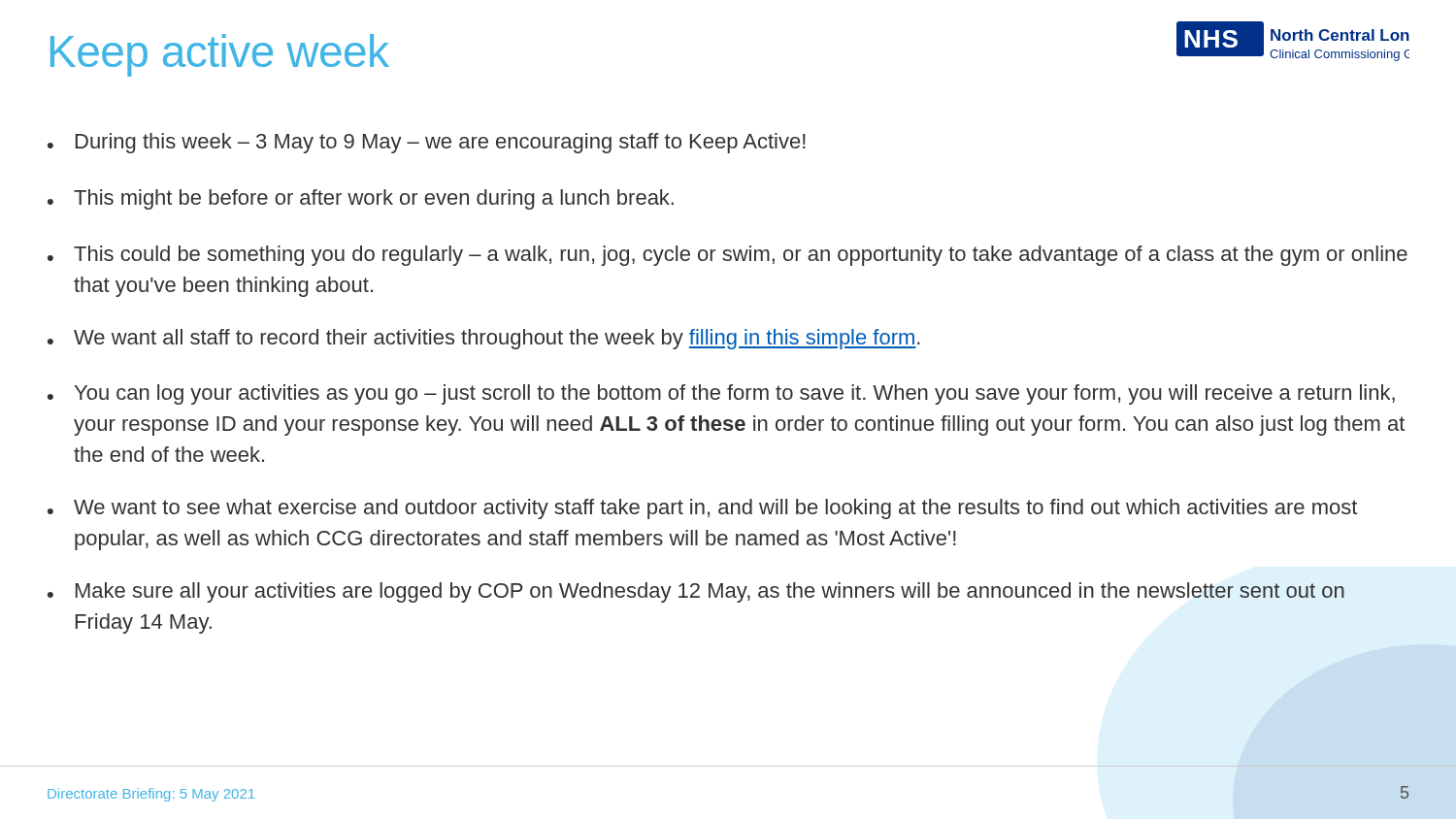
Task: Find the block on this page that starts "• Make sure"
Action: (x=728, y=606)
